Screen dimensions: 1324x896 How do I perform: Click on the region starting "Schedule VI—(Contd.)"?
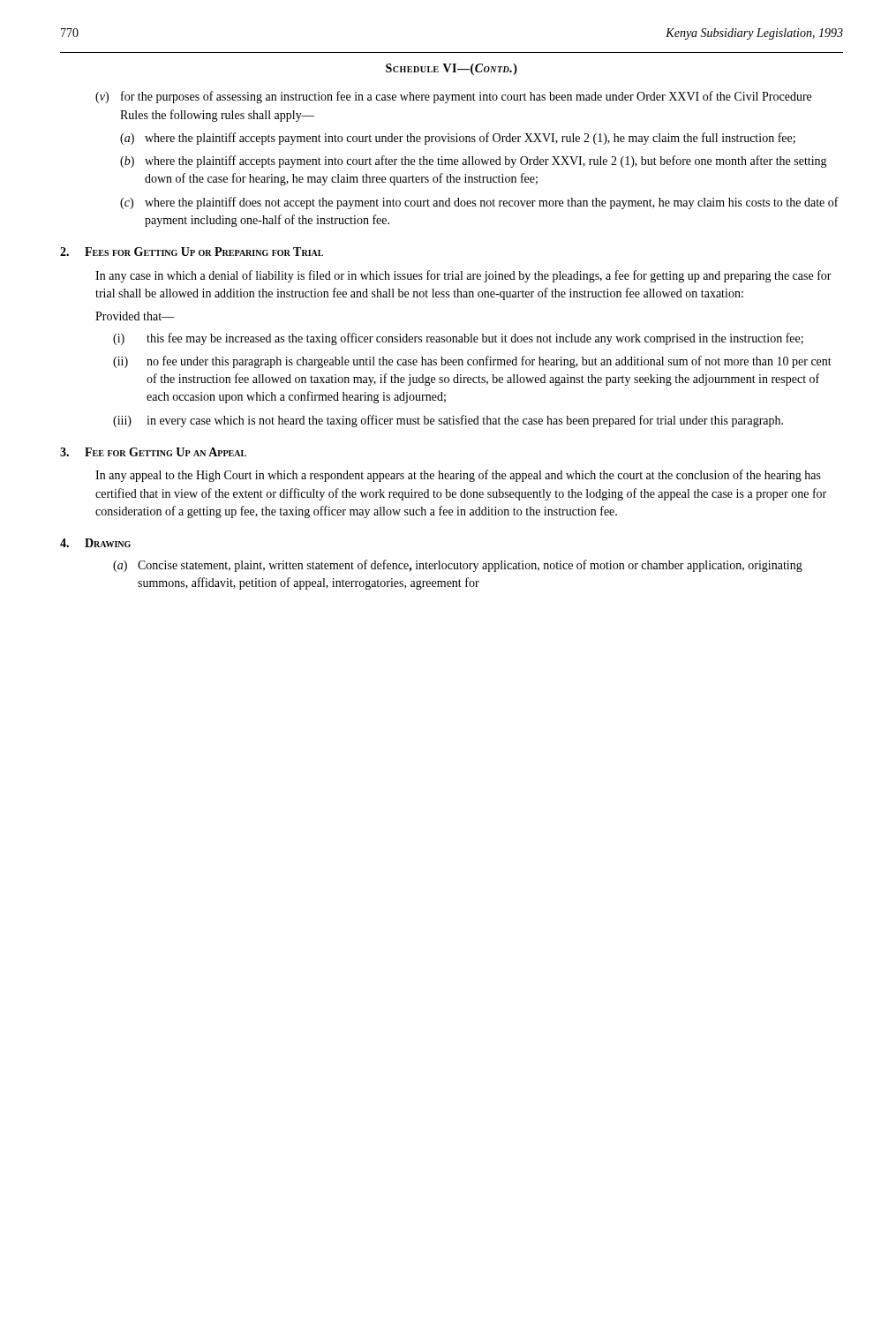[x=451, y=68]
